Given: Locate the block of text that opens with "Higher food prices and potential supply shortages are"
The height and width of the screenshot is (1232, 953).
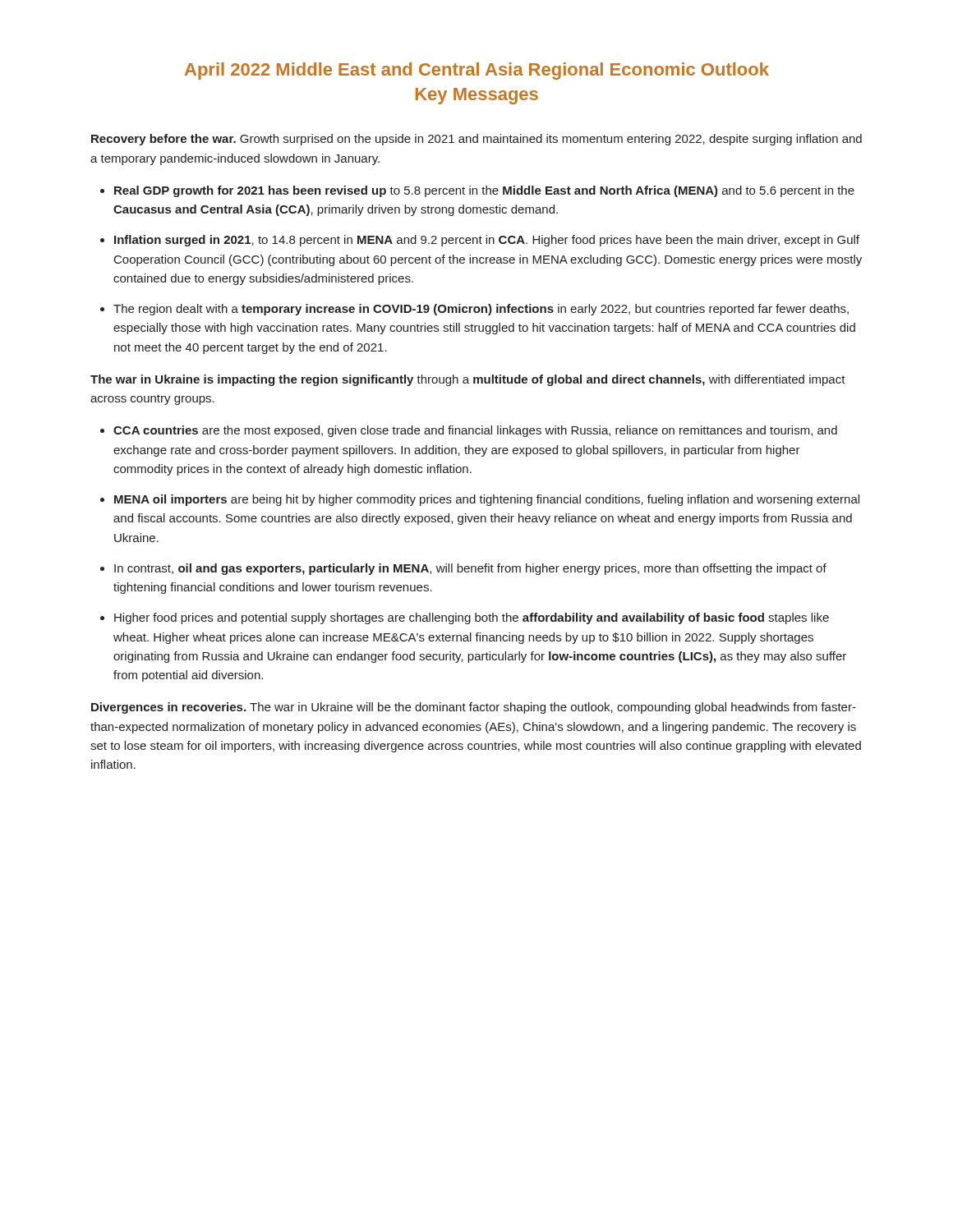Looking at the screenshot, I should [x=480, y=646].
